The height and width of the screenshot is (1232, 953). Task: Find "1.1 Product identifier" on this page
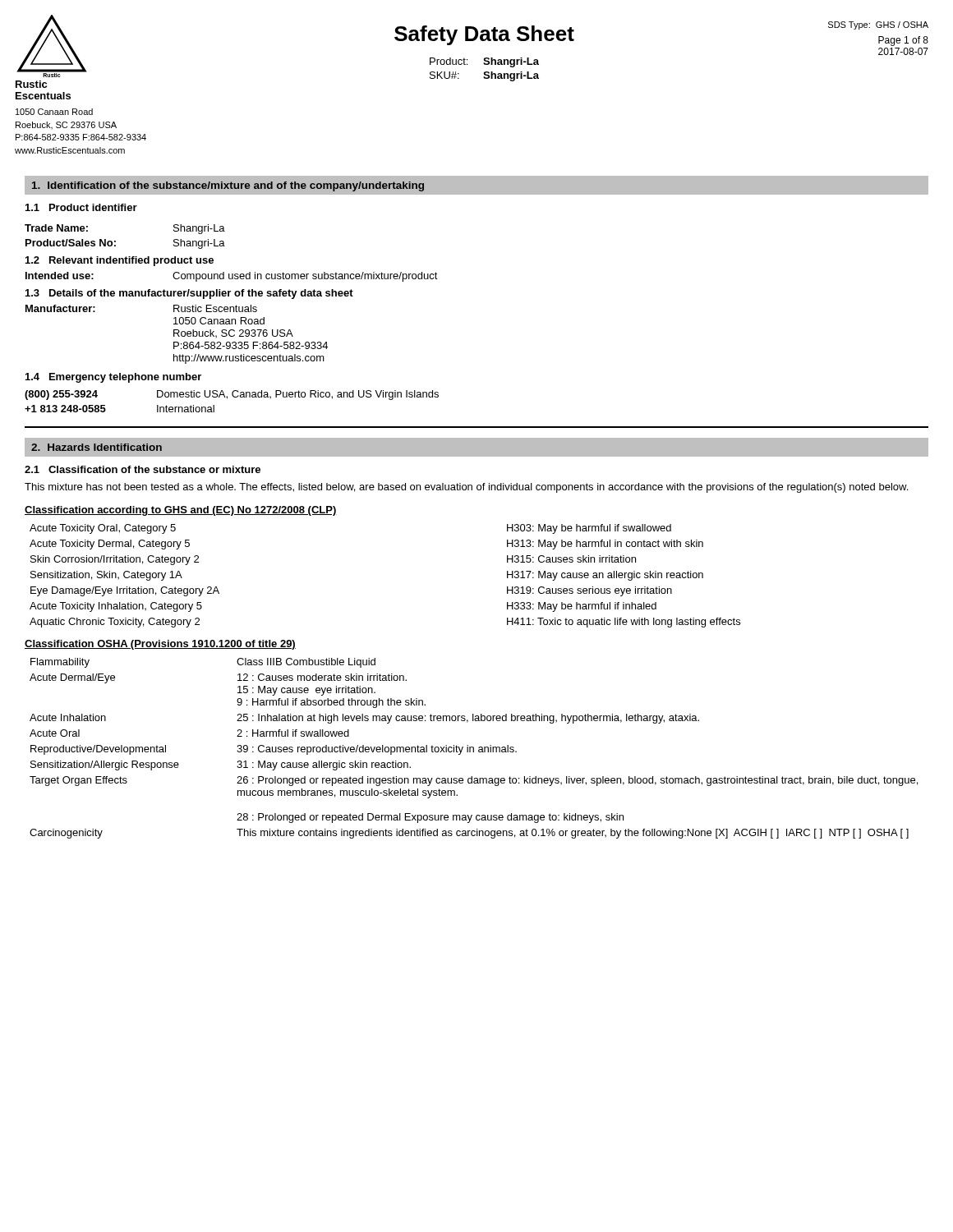[x=81, y=208]
